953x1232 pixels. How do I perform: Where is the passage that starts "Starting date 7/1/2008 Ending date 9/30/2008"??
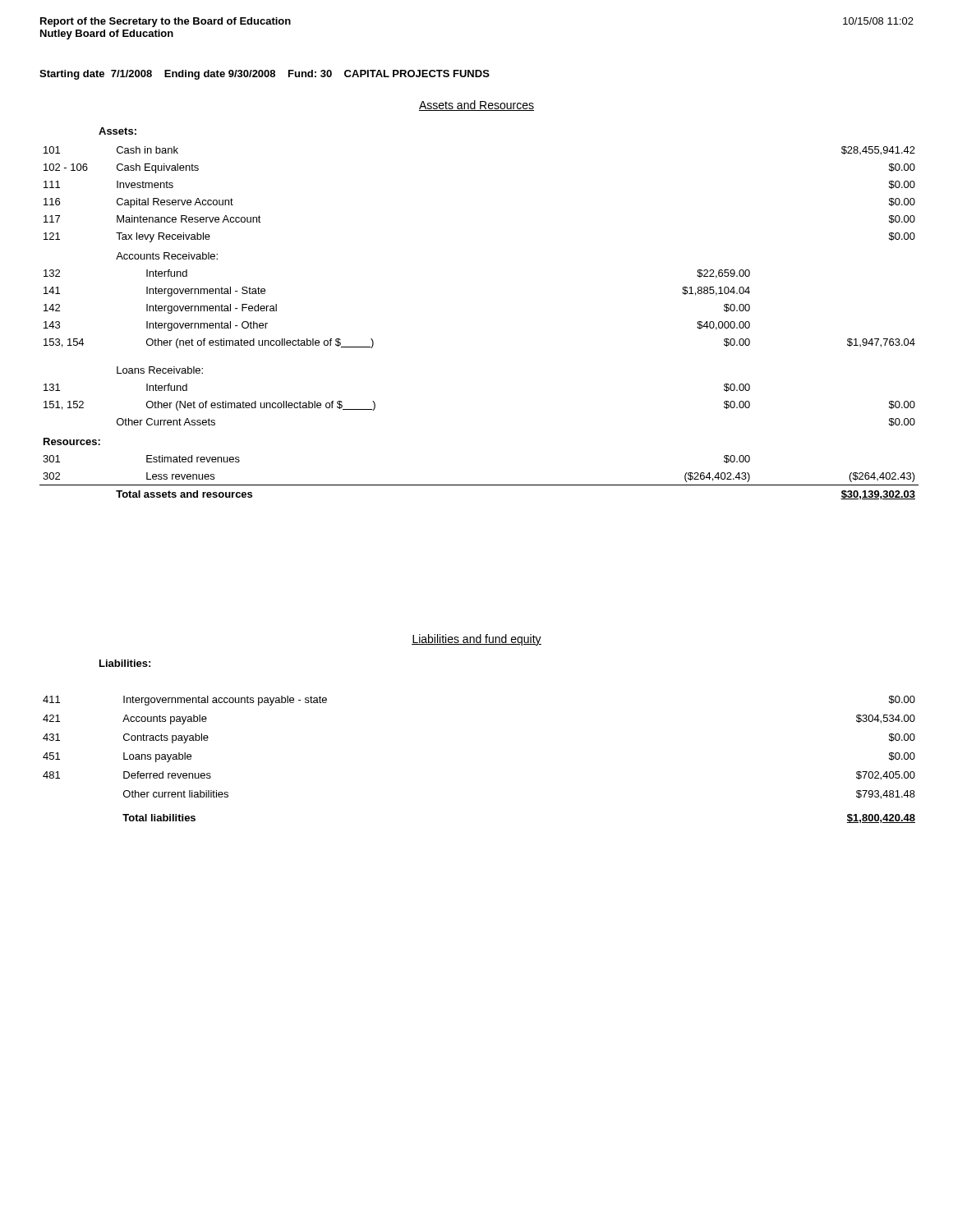[264, 74]
